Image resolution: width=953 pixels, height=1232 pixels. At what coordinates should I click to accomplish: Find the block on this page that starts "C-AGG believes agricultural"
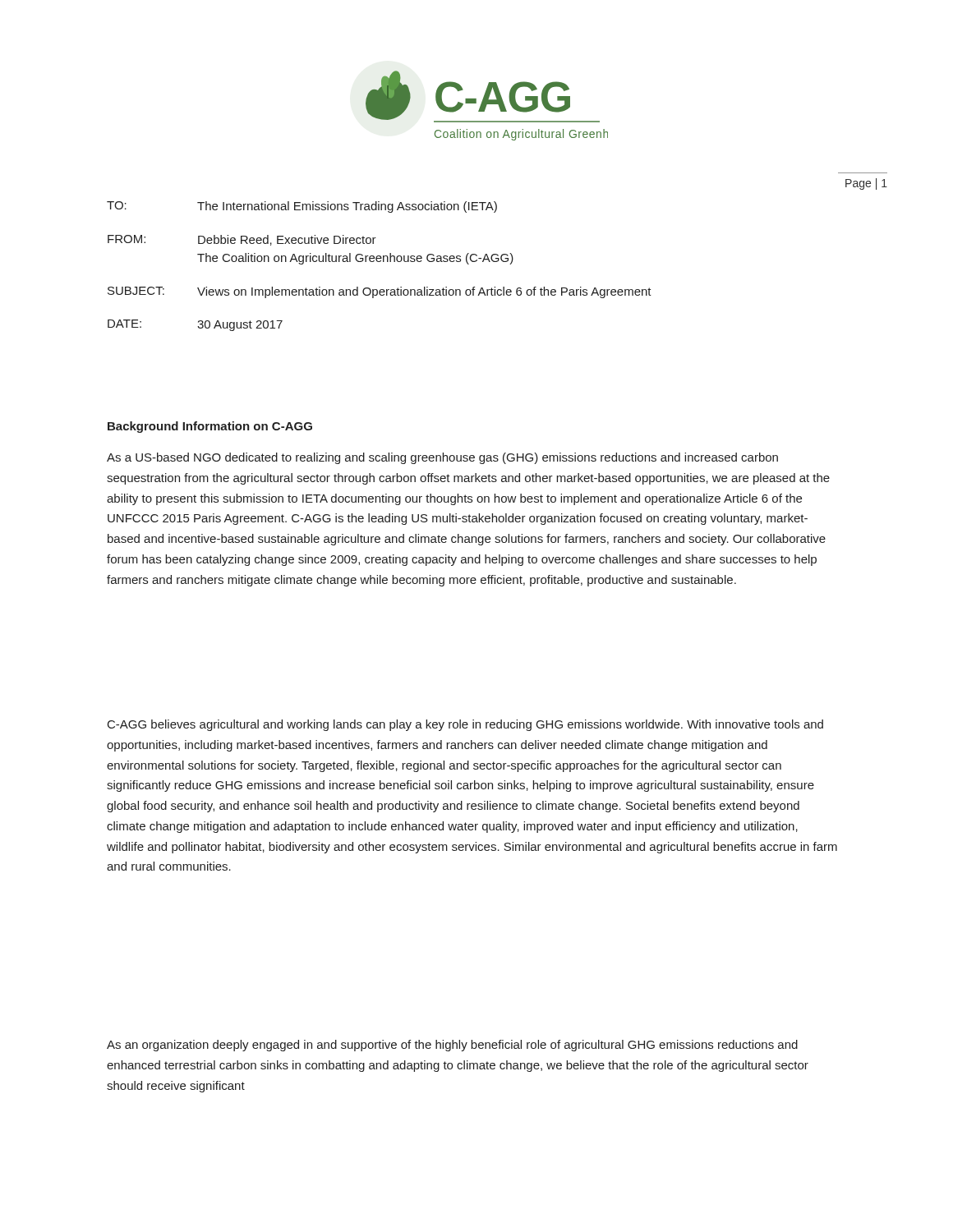point(472,795)
